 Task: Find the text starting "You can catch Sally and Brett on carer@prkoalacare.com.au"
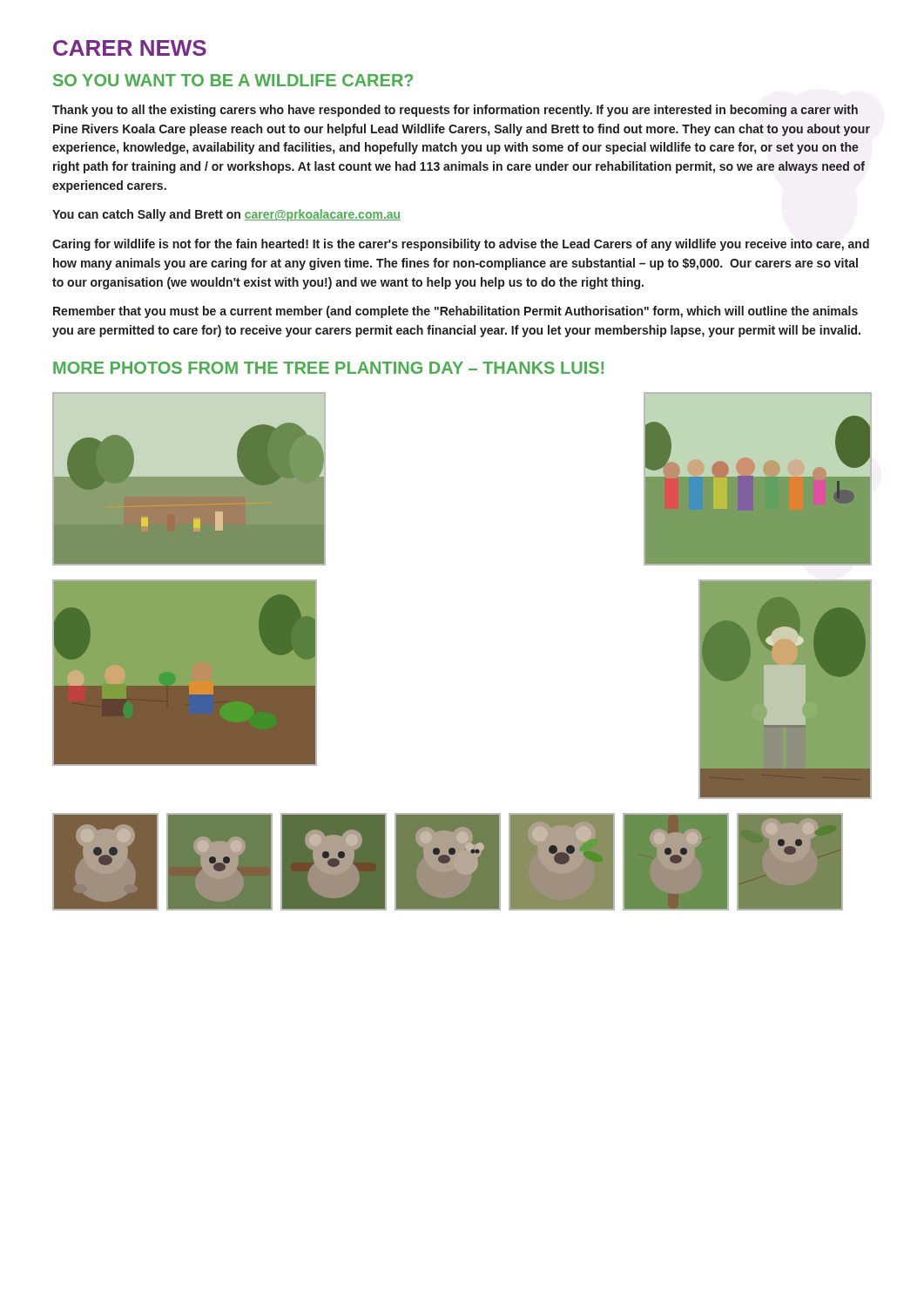click(227, 215)
